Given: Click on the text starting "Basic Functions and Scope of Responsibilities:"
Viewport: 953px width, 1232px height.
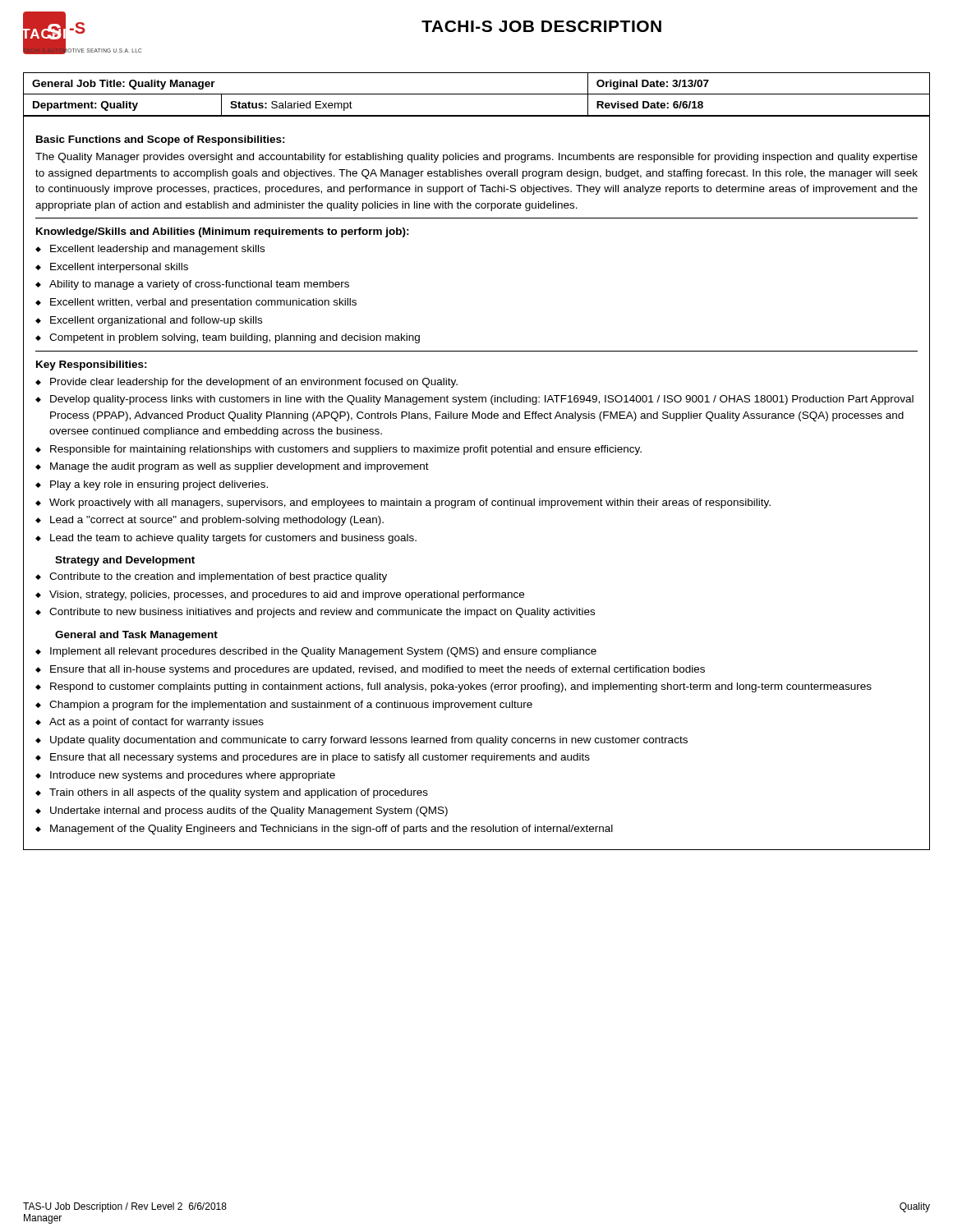Looking at the screenshot, I should click(x=160, y=139).
